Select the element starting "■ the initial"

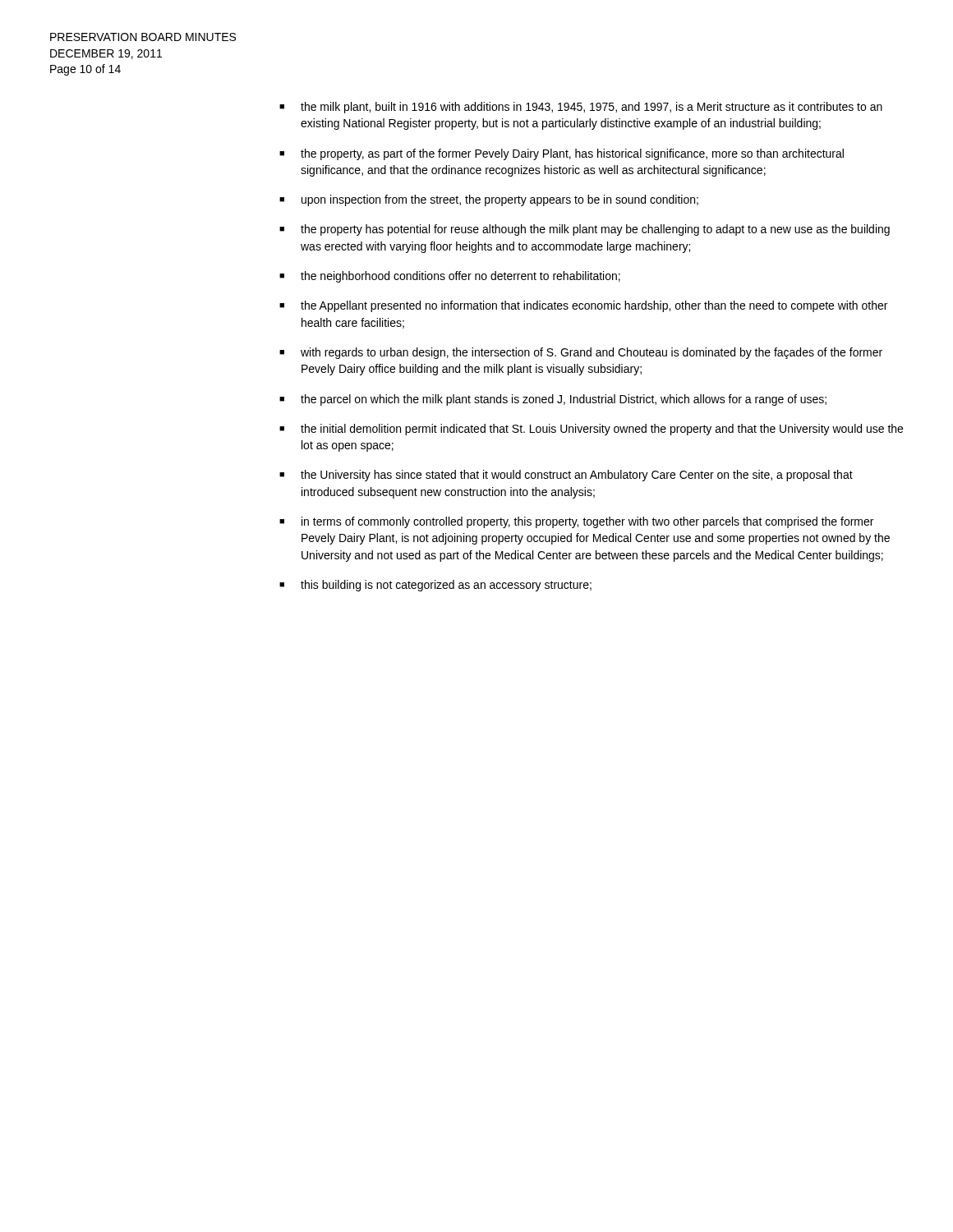tap(592, 437)
